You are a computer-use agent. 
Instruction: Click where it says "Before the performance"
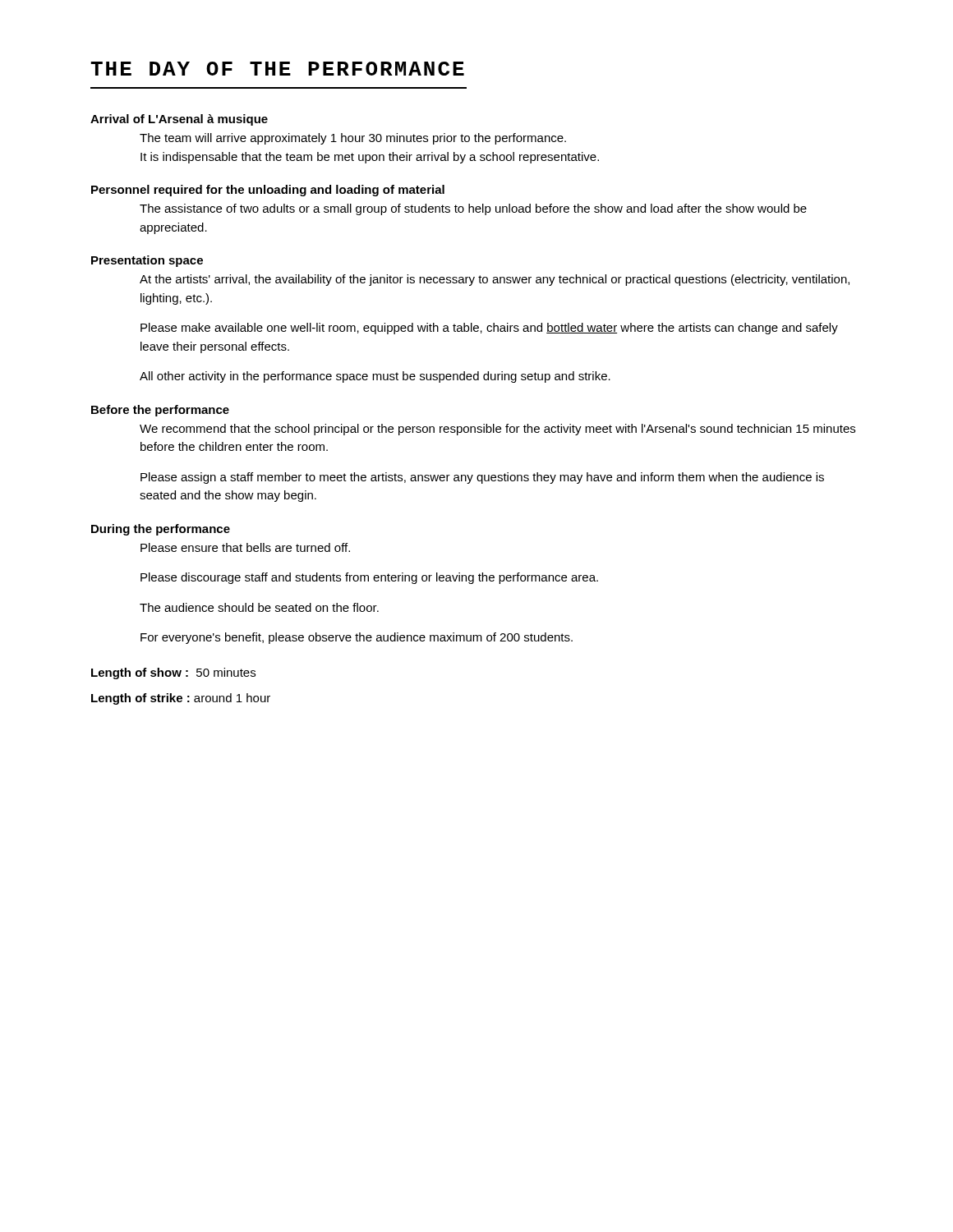coord(160,409)
